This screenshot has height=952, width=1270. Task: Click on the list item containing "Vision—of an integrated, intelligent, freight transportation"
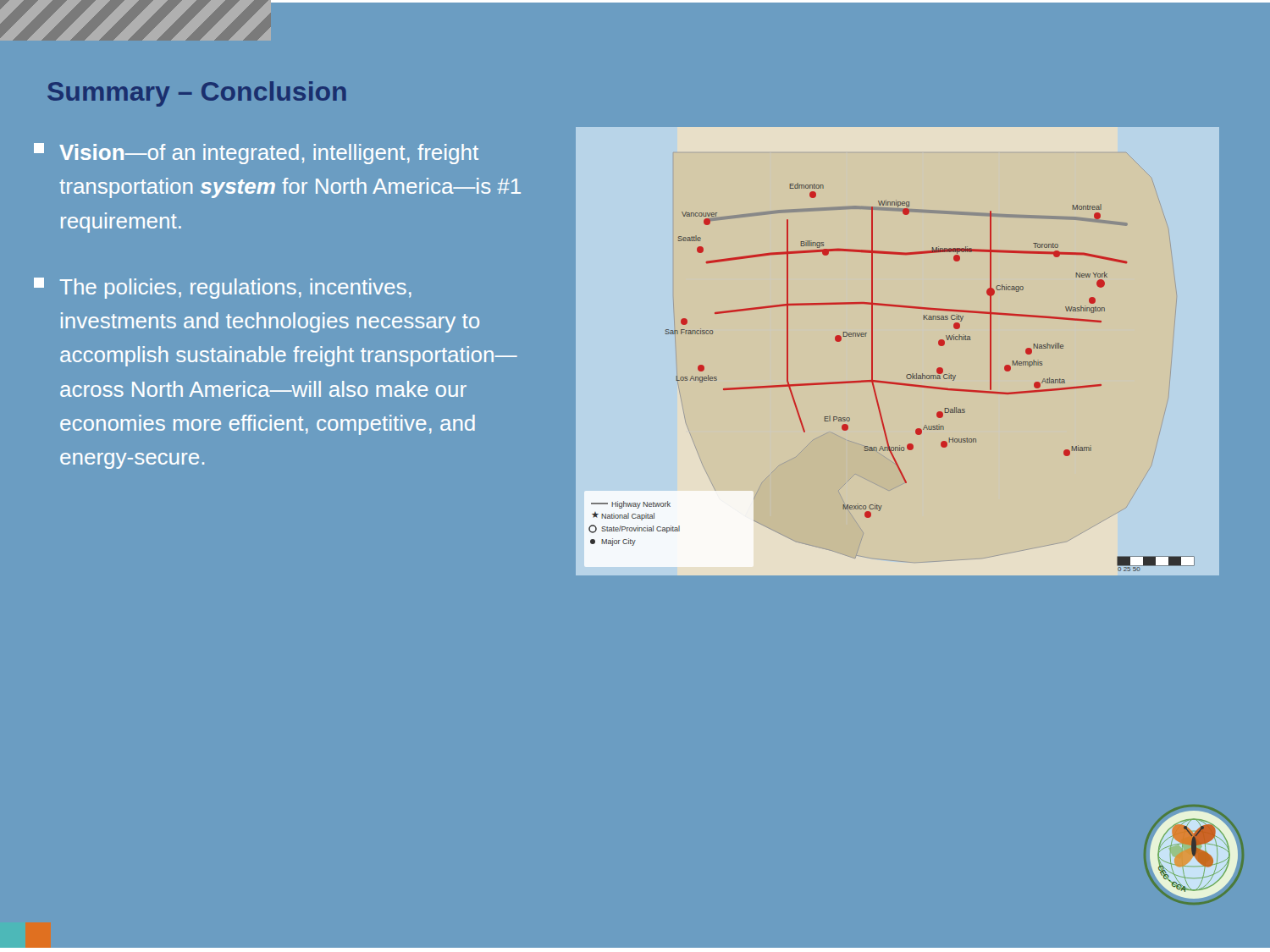pos(279,187)
